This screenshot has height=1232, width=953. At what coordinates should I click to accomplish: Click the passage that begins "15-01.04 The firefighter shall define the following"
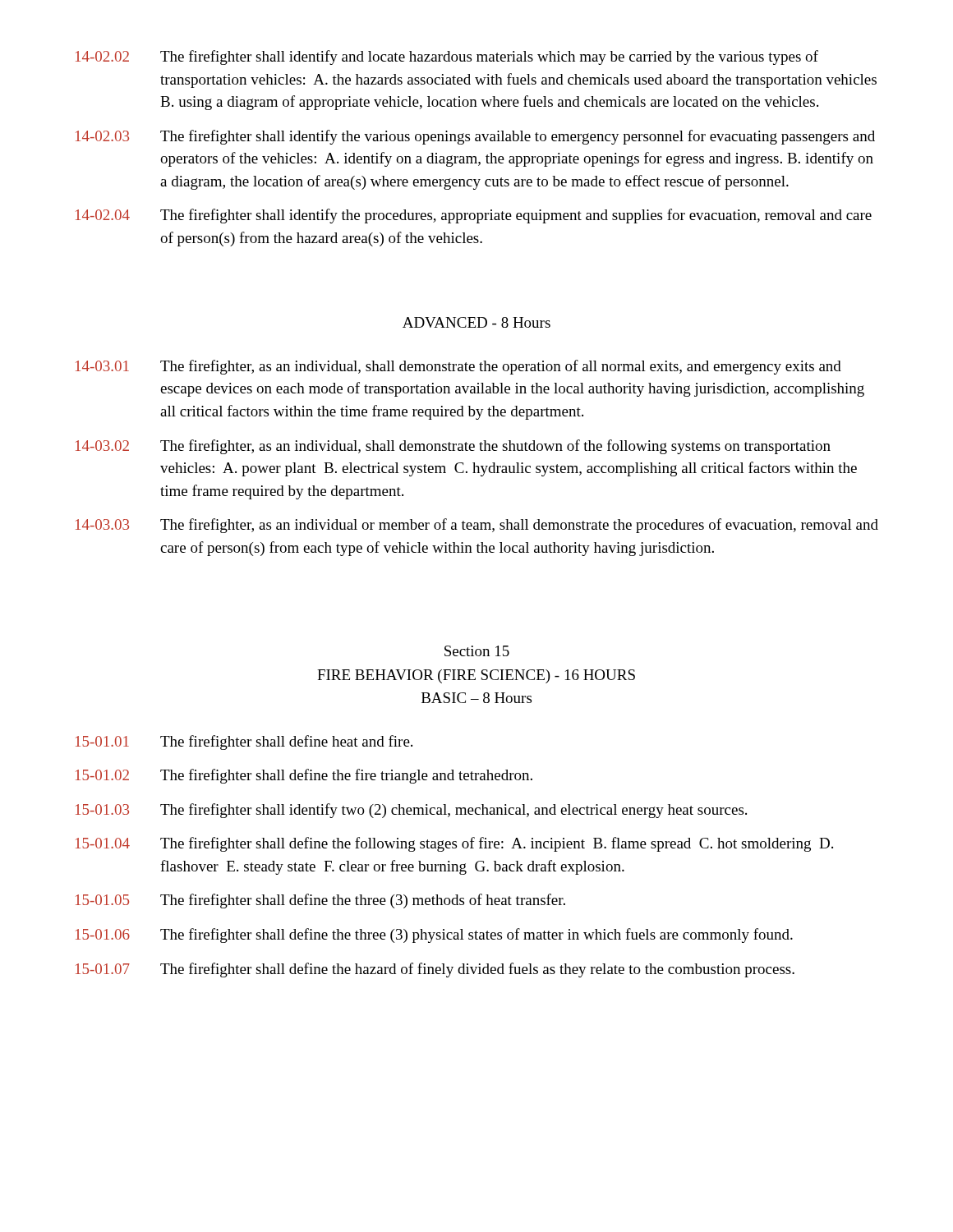[x=476, y=855]
